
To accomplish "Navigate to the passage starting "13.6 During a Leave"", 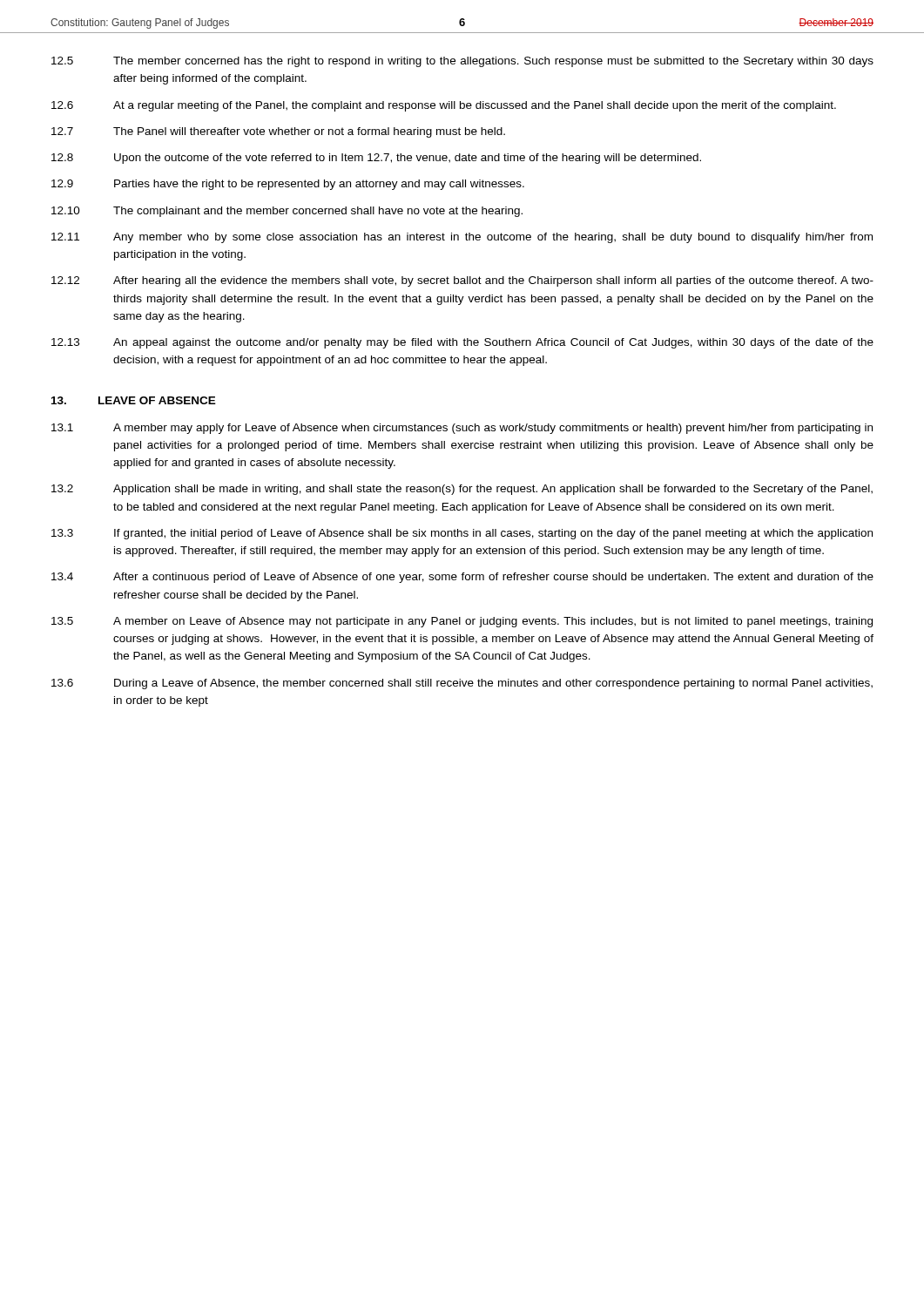I will pyautogui.click(x=462, y=692).
